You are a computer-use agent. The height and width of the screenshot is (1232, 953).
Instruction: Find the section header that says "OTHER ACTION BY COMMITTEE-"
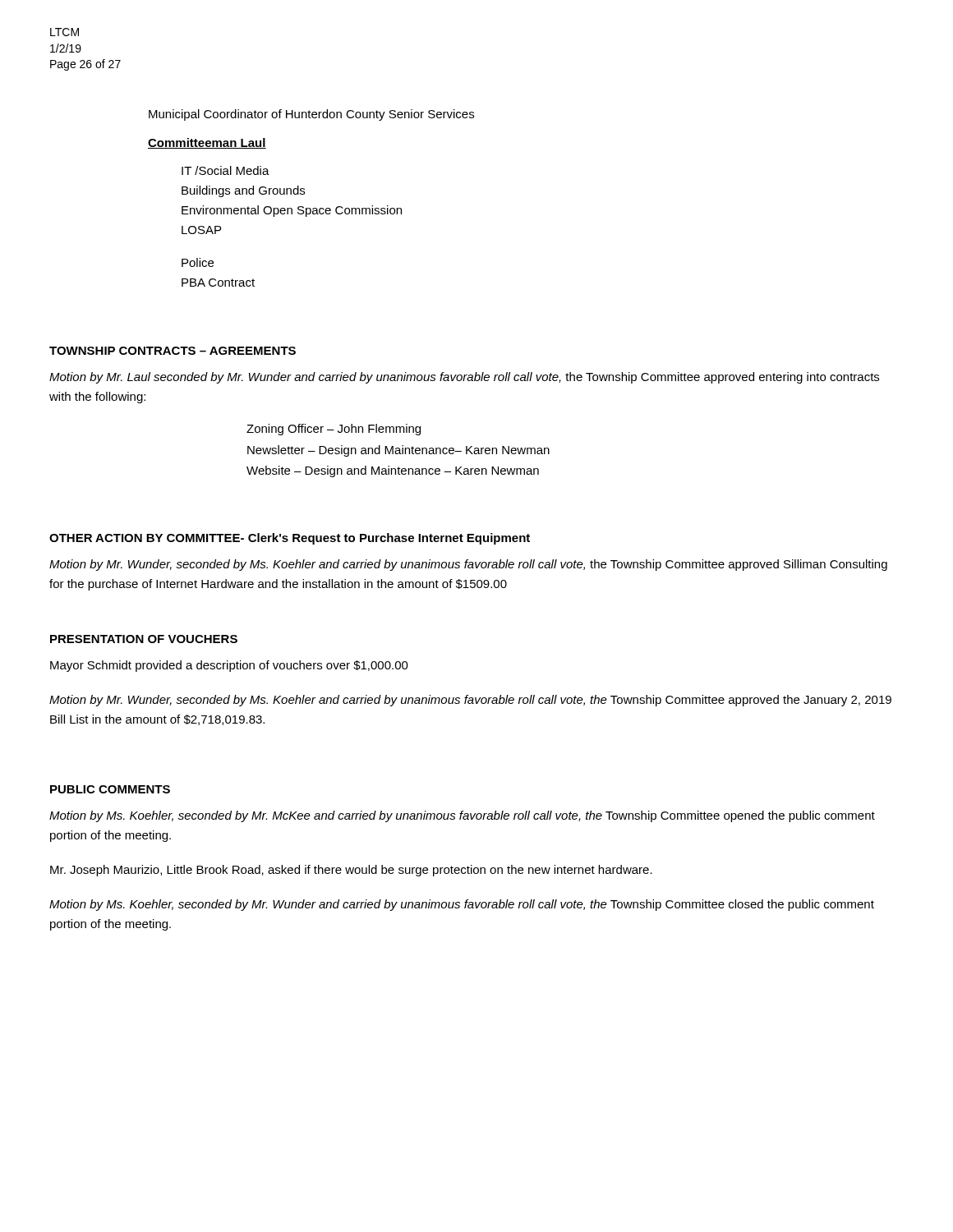290,537
